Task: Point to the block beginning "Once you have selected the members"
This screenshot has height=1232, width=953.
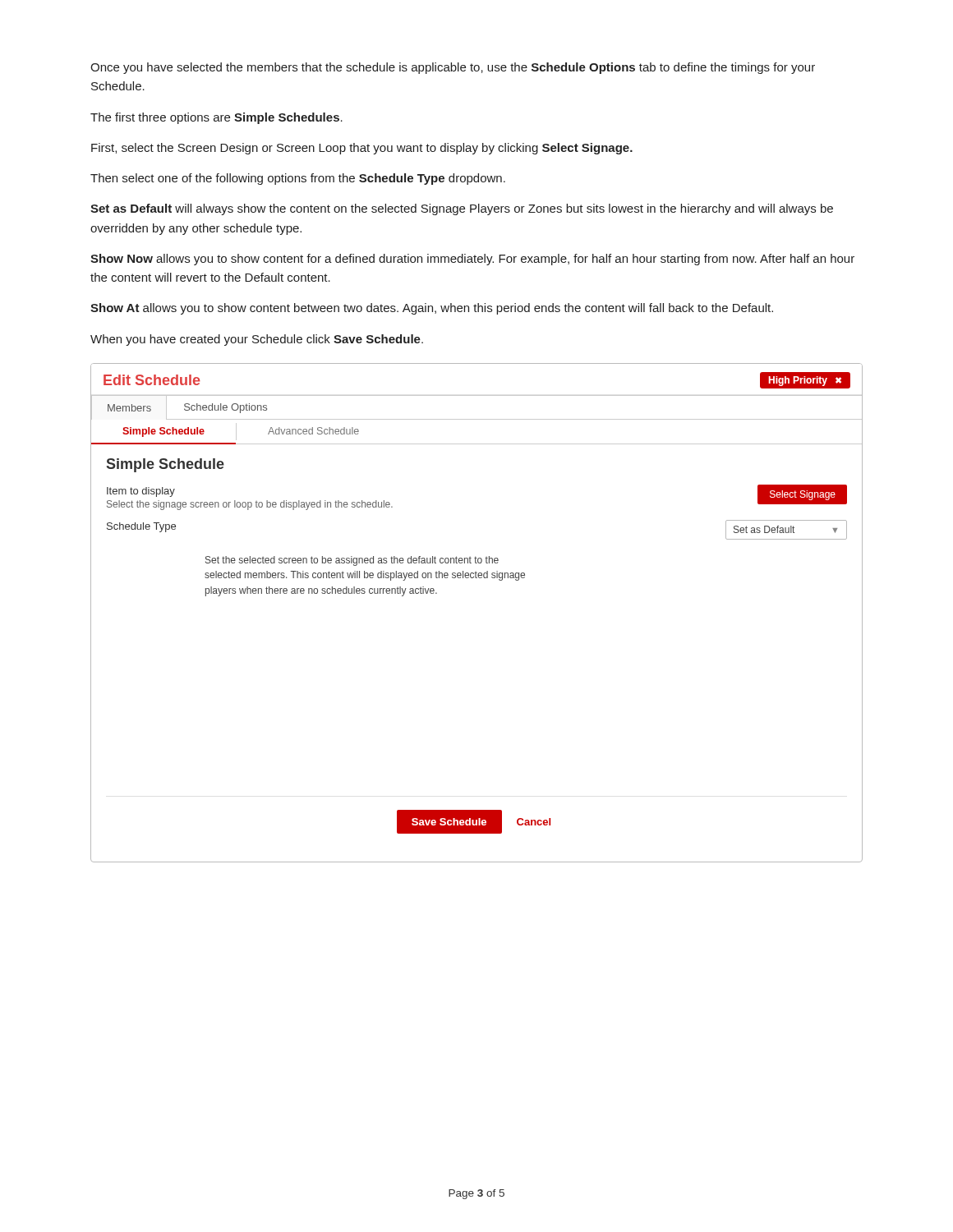Action: coord(453,77)
